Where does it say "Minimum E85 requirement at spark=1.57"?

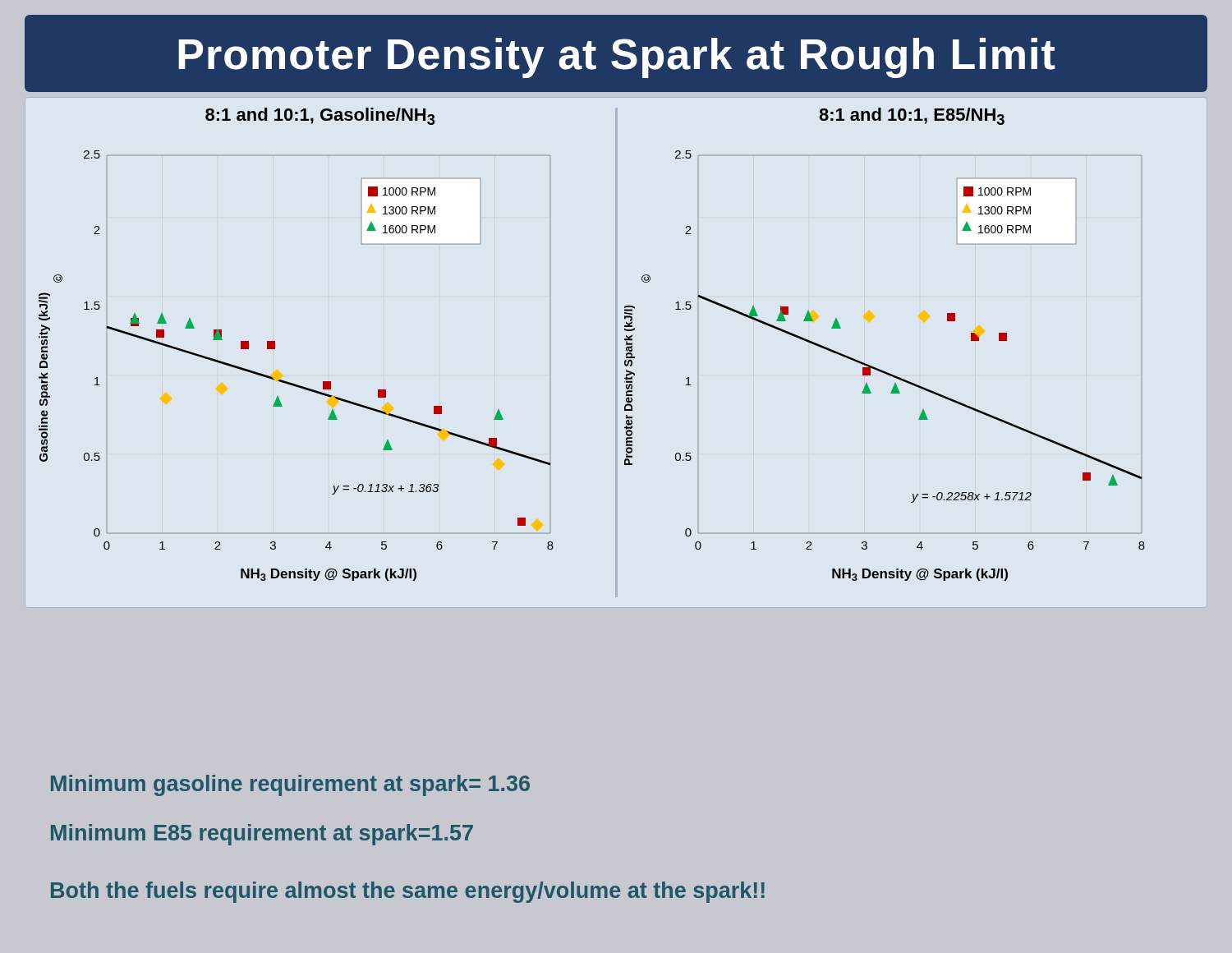(x=262, y=833)
